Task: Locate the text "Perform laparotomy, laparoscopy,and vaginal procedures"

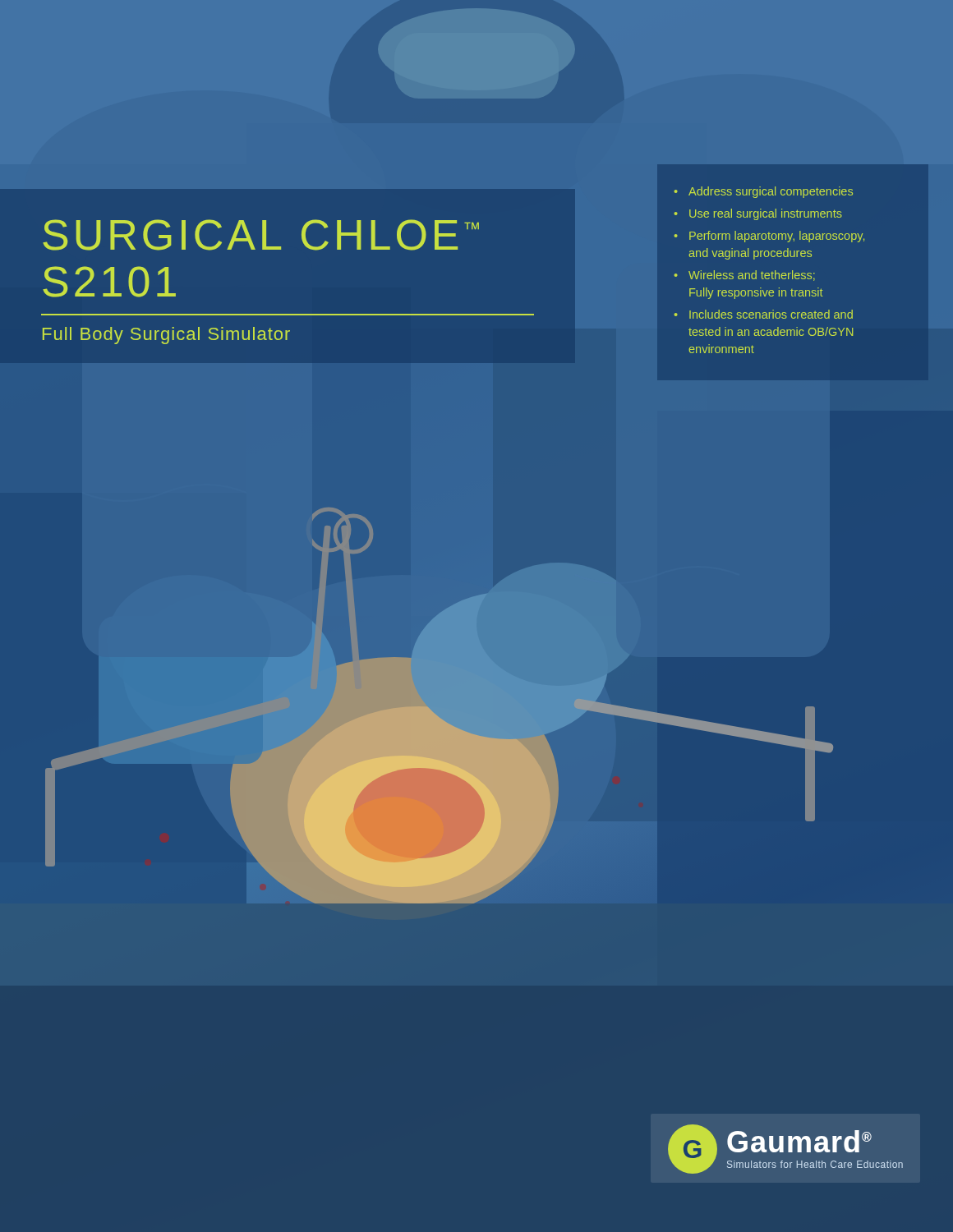Action: click(777, 244)
